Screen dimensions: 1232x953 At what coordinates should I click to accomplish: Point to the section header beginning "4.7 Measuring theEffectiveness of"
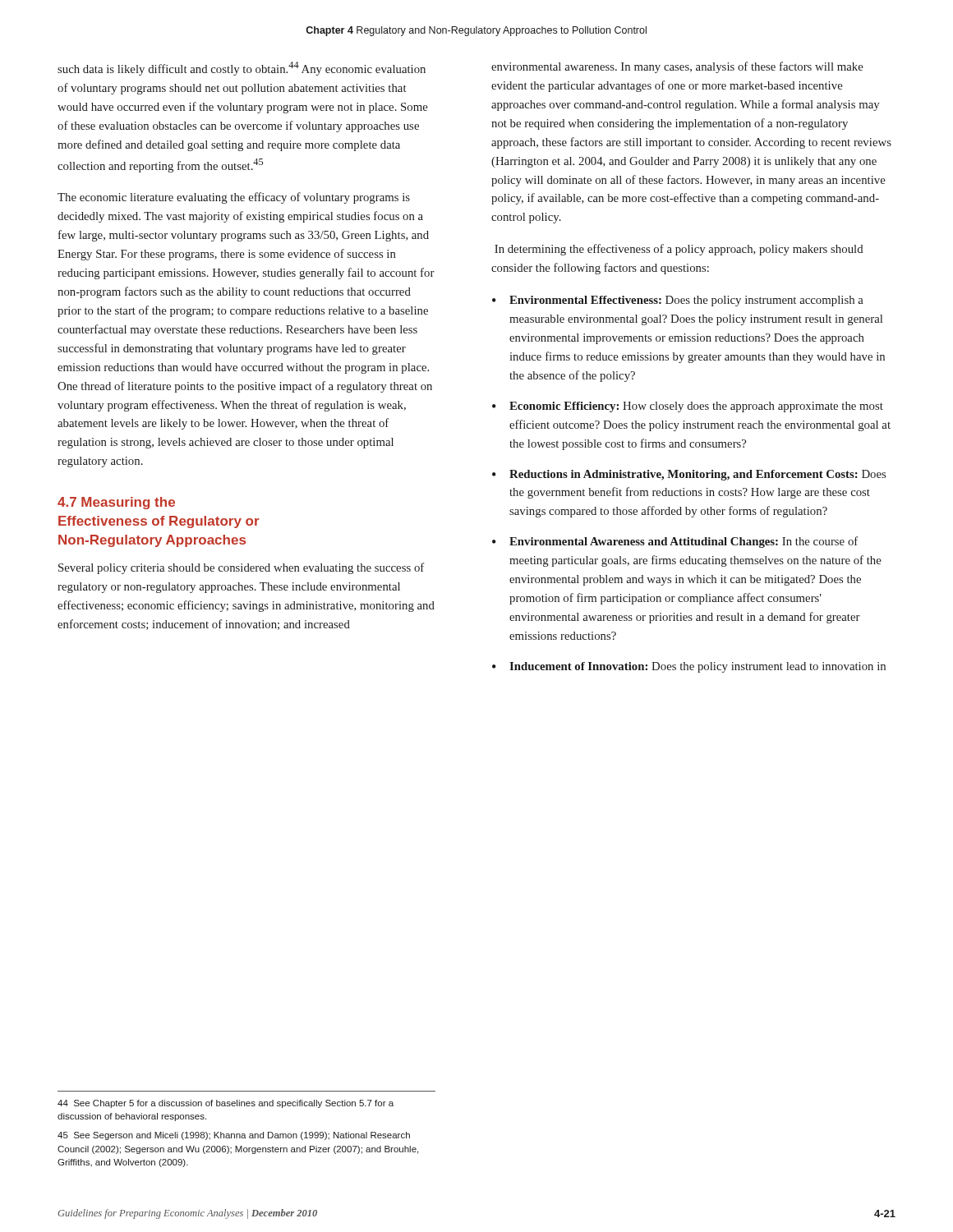click(x=158, y=521)
